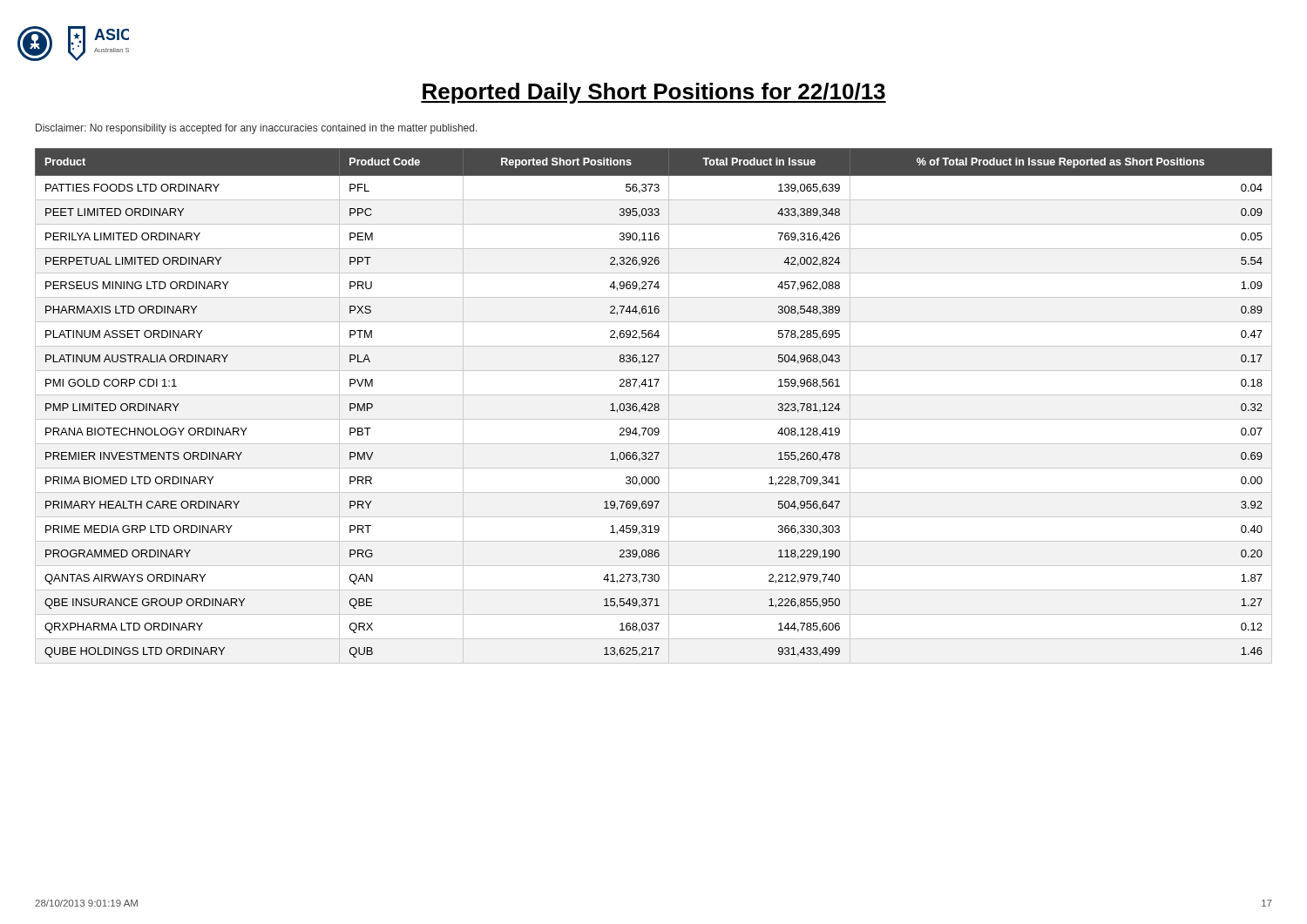Find the table
The height and width of the screenshot is (924, 1307).
pyautogui.click(x=654, y=406)
